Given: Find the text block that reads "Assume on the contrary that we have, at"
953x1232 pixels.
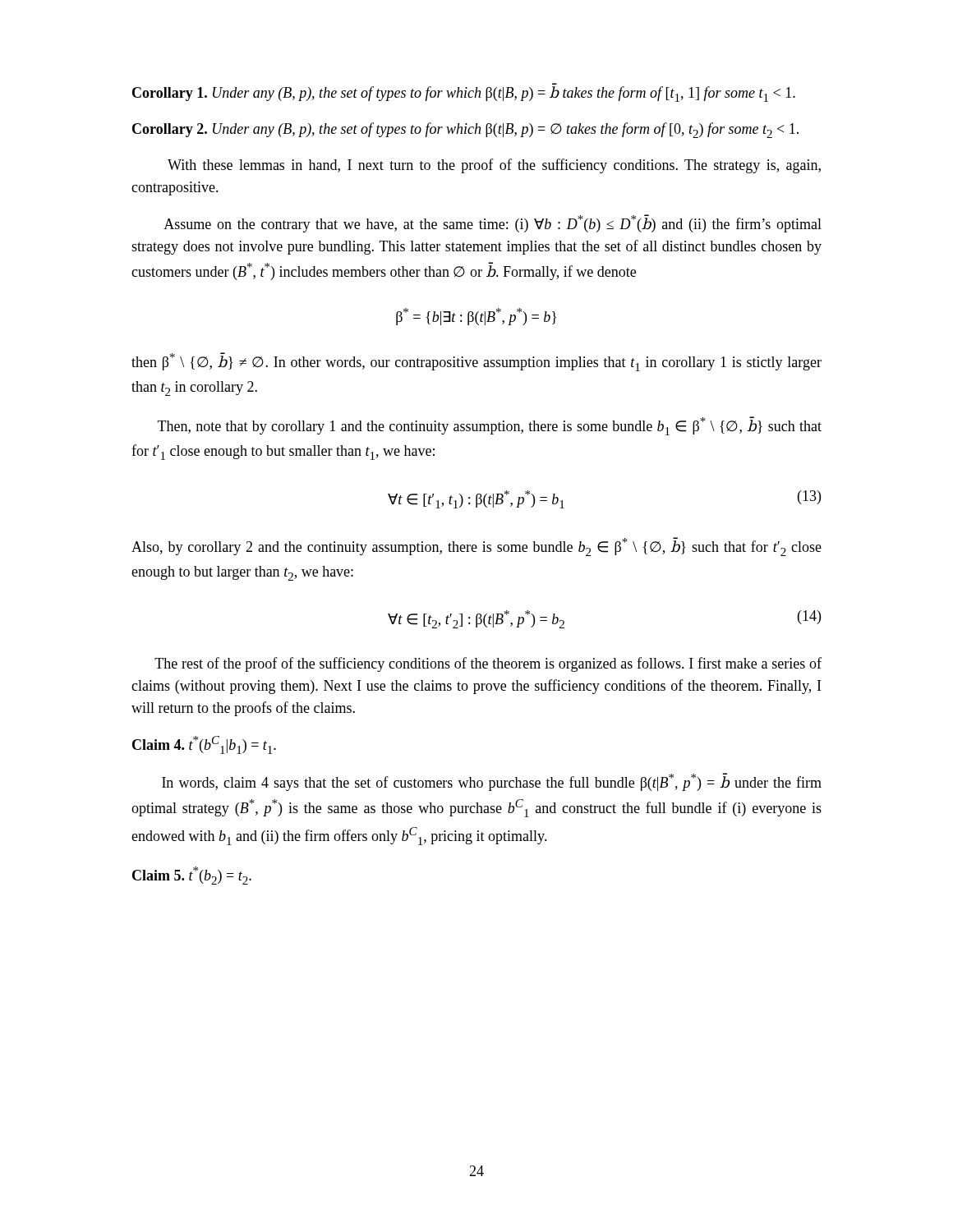Looking at the screenshot, I should click(476, 247).
